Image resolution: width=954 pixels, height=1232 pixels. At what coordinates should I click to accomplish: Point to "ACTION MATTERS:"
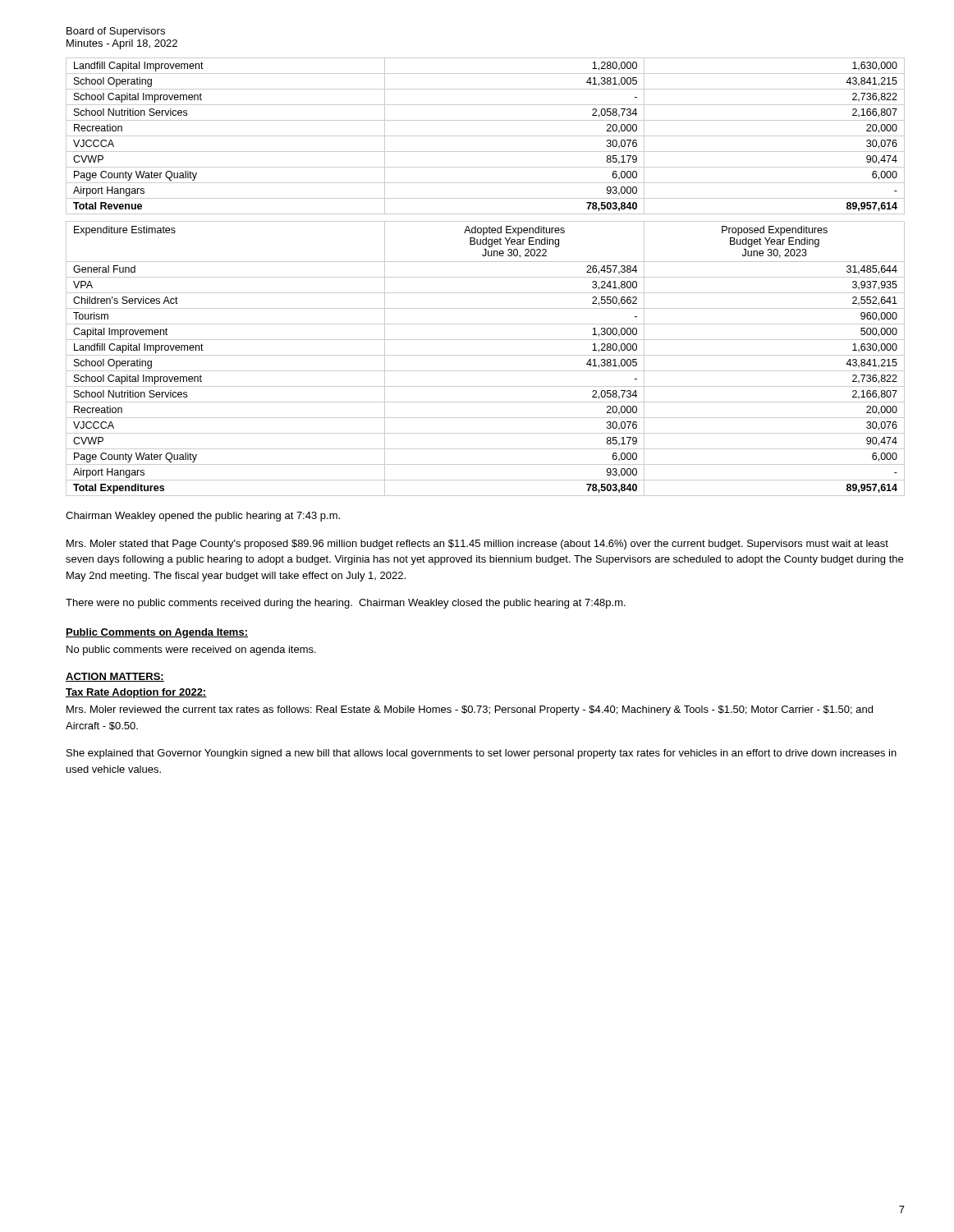[x=115, y=676]
